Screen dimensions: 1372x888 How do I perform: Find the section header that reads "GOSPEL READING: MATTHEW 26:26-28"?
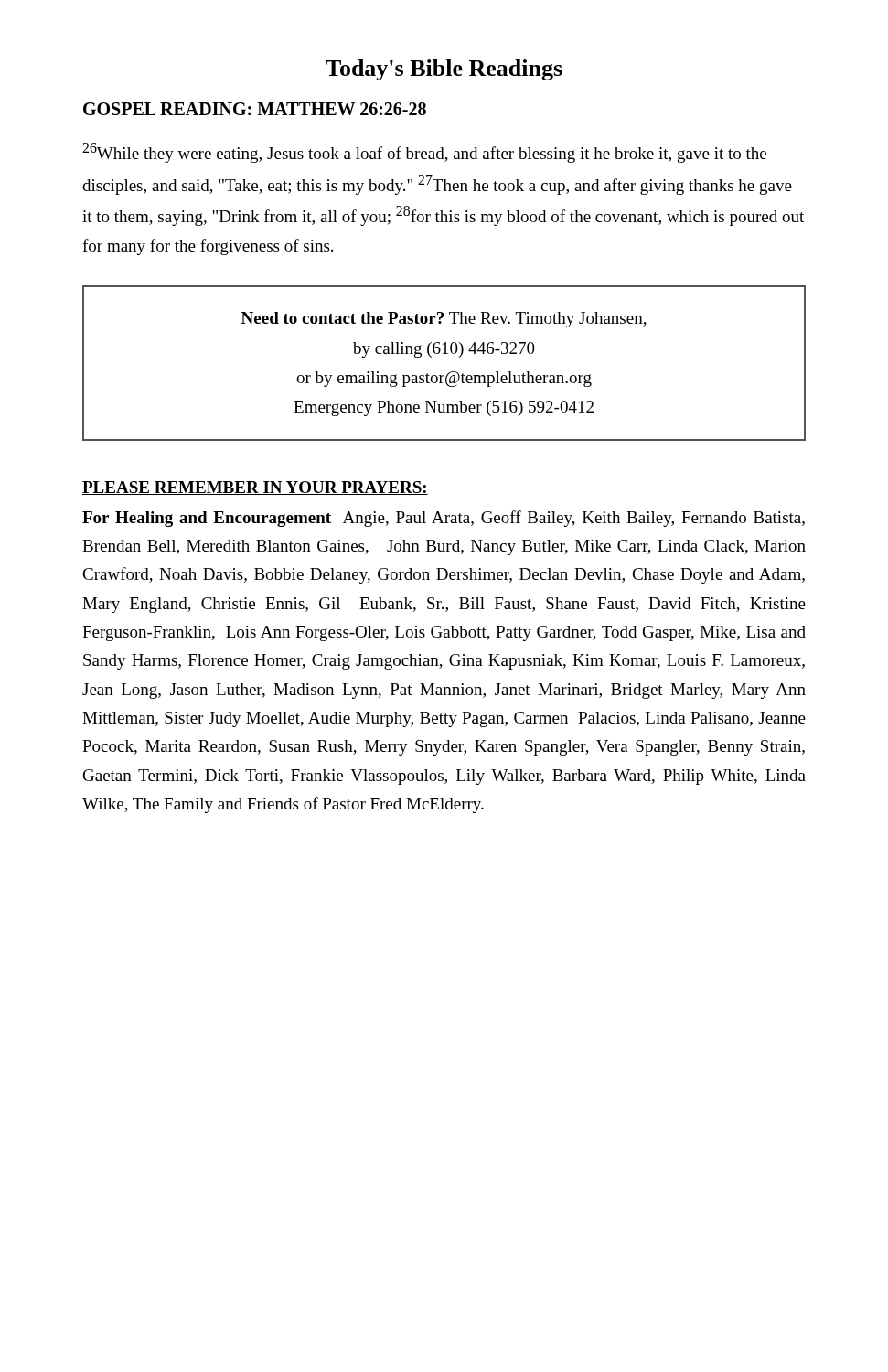point(255,109)
